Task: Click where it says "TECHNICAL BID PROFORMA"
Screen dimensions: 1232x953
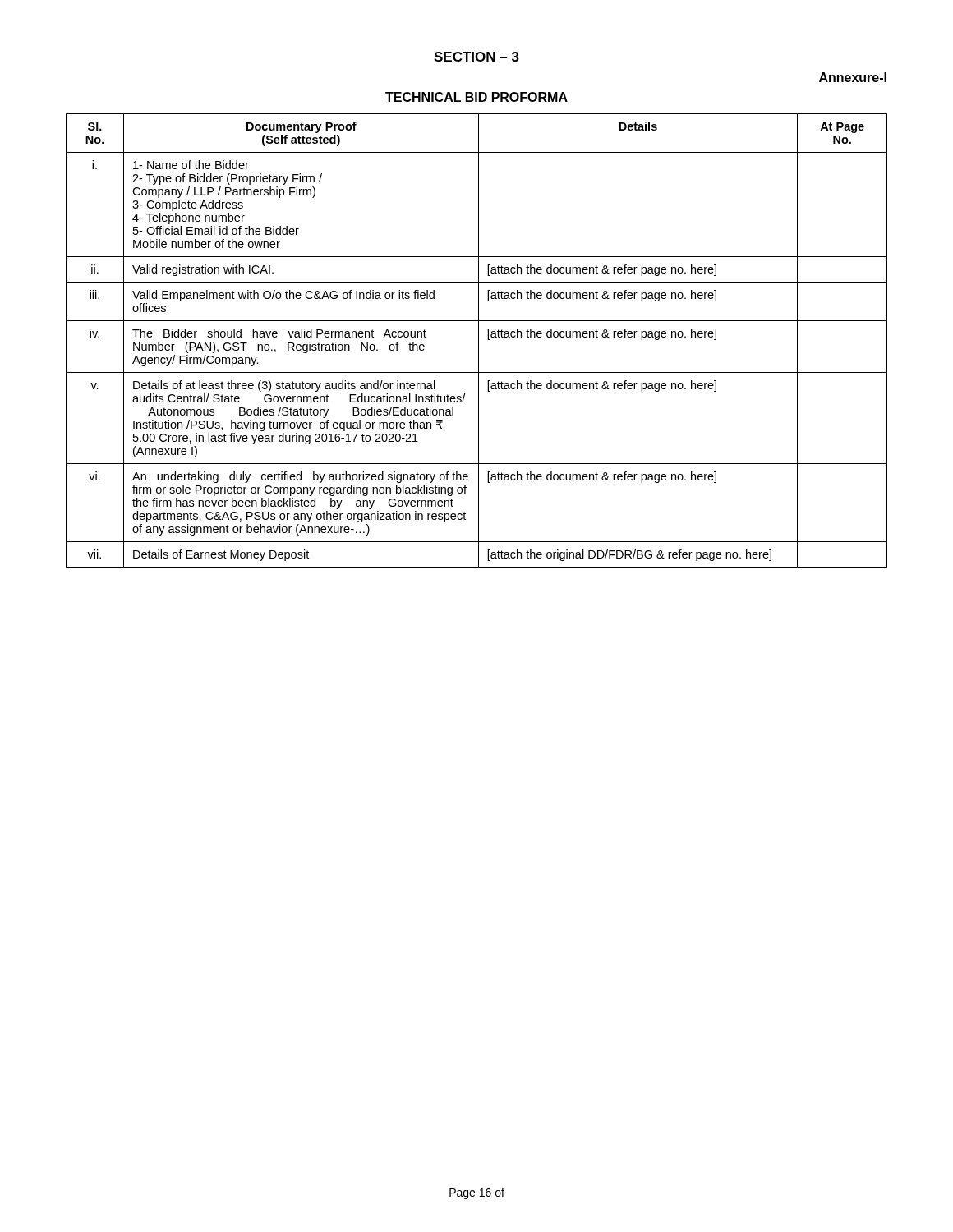Action: 476,97
